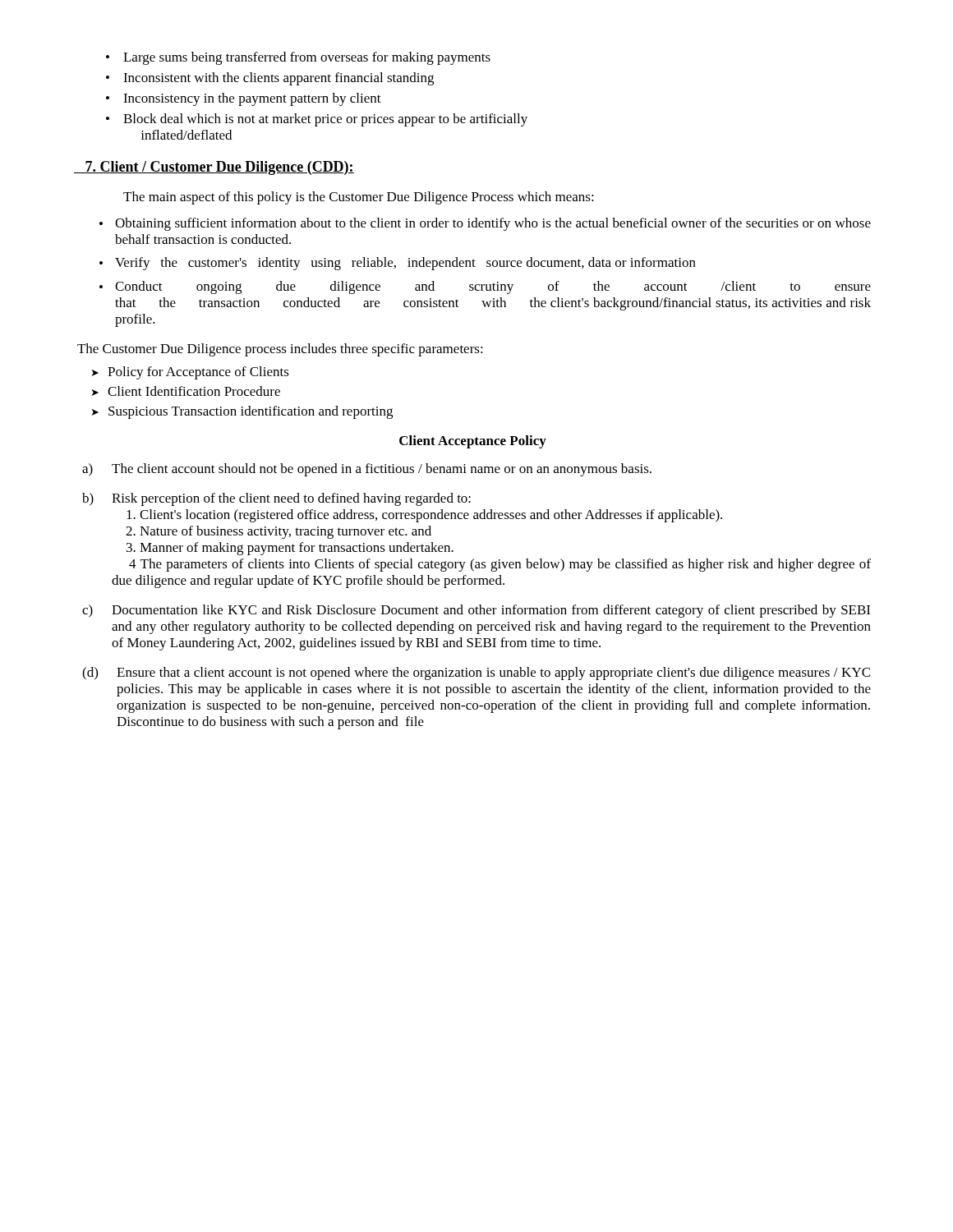Click the passage that begins "• Conduct ongoing due diligence and scrutiny"
Viewport: 953px width, 1232px height.
(x=485, y=303)
